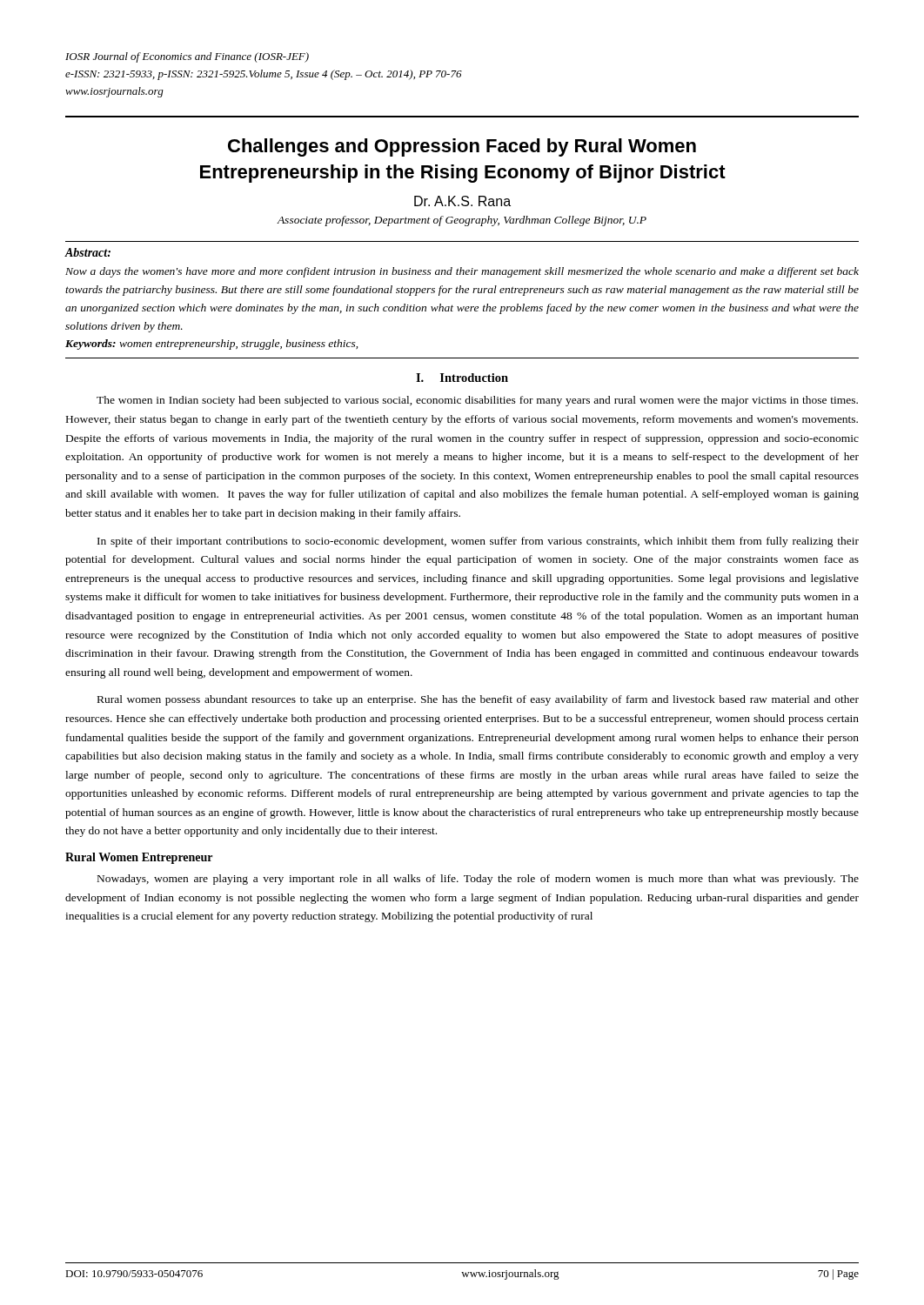Click on the passage starting "Nowadays, women are playing a"
Screen dimensions: 1305x924
pos(462,897)
